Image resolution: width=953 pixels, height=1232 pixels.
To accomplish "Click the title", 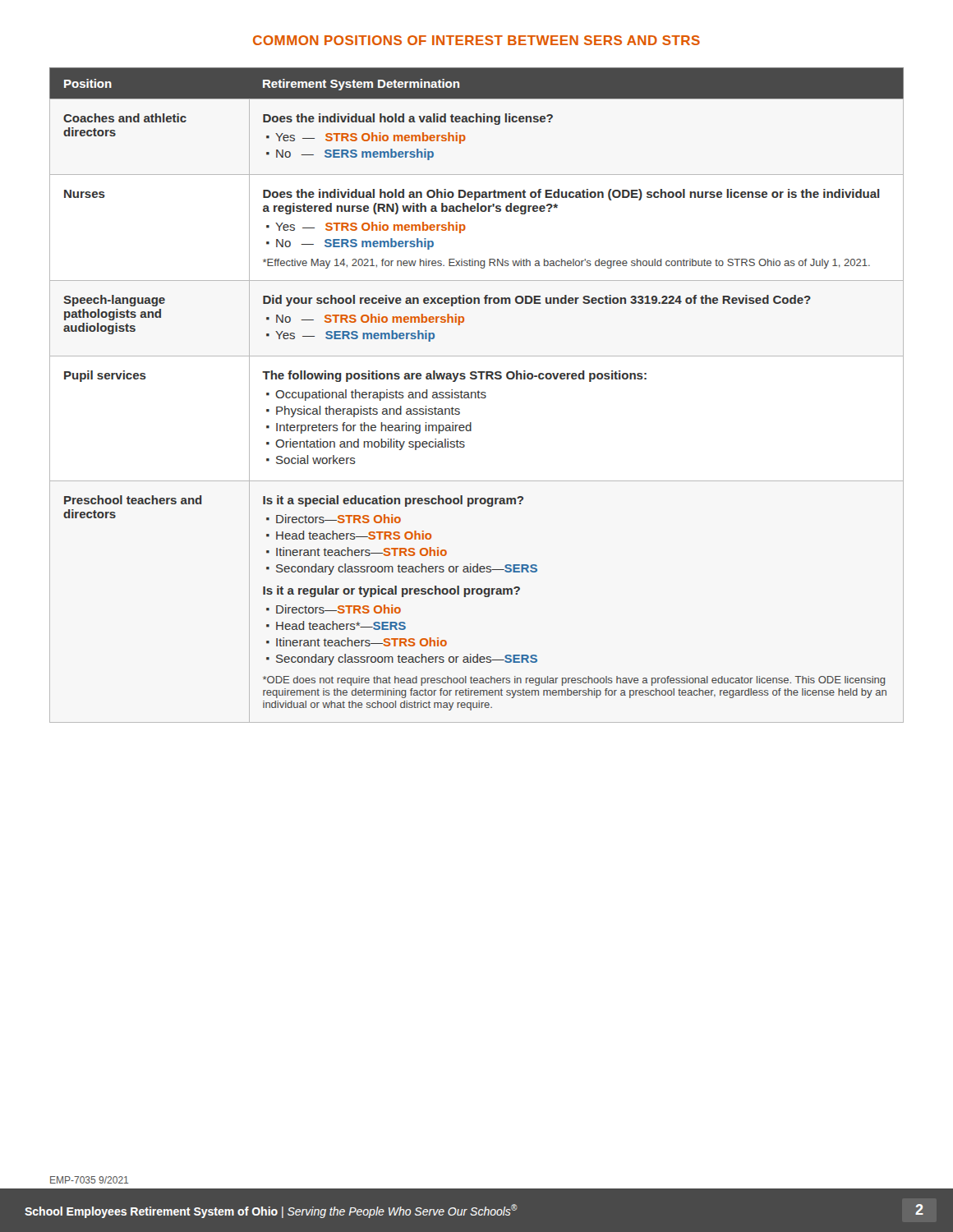I will click(x=476, y=41).
